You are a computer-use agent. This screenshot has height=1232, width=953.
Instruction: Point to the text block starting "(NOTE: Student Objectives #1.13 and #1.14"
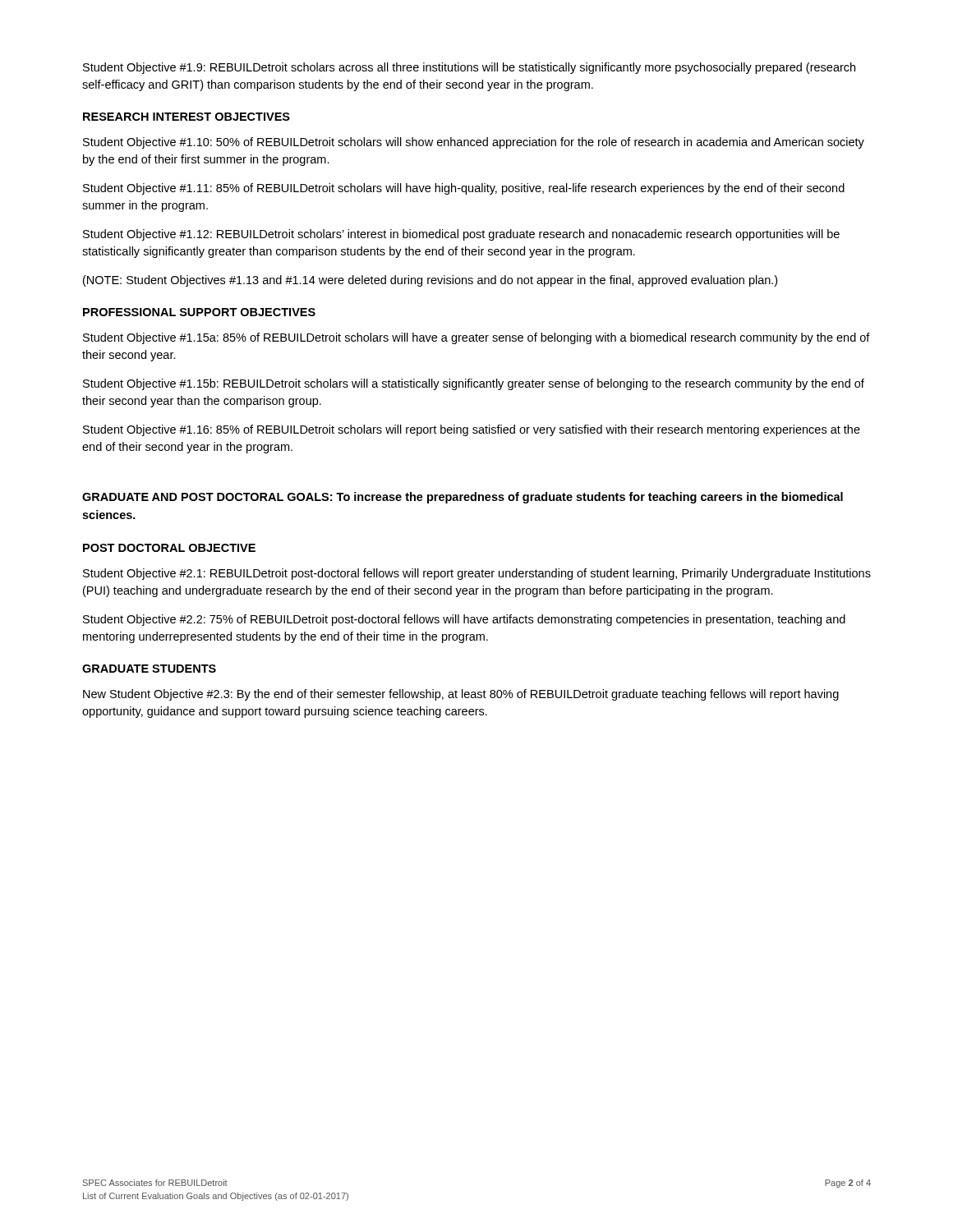(430, 280)
